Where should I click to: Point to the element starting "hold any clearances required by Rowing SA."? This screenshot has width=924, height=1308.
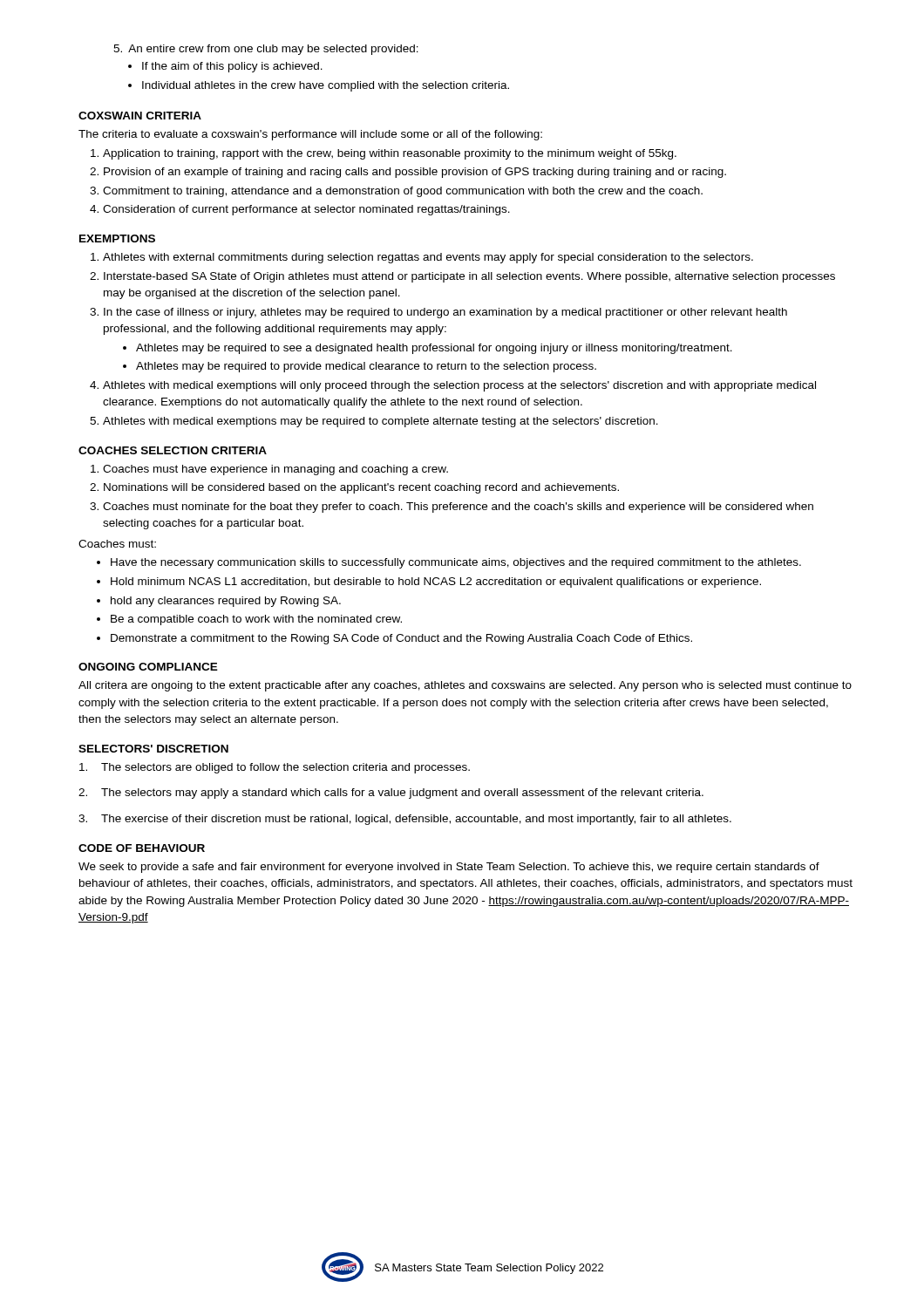tap(226, 600)
